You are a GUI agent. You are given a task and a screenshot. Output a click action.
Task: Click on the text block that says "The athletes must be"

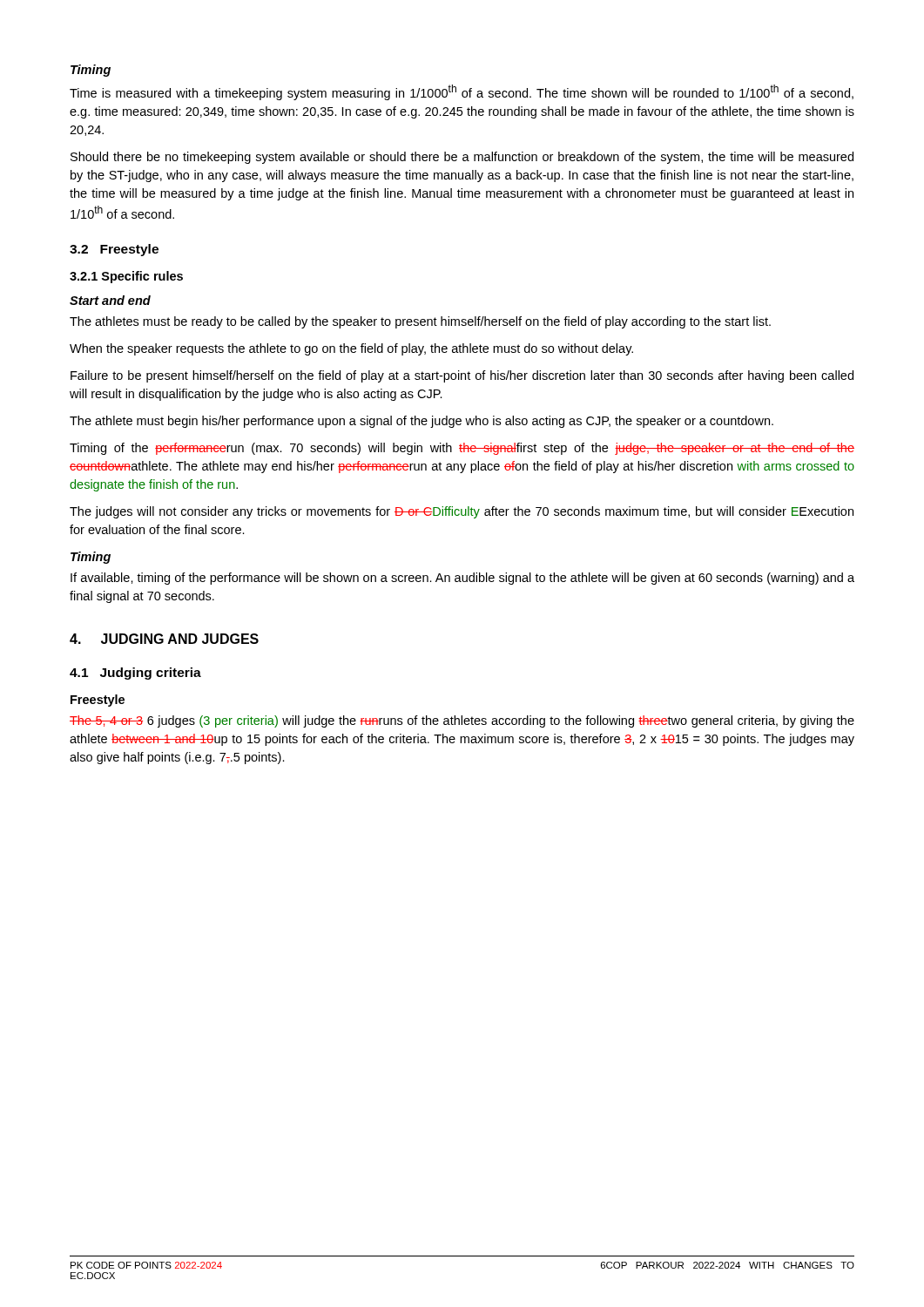(462, 322)
